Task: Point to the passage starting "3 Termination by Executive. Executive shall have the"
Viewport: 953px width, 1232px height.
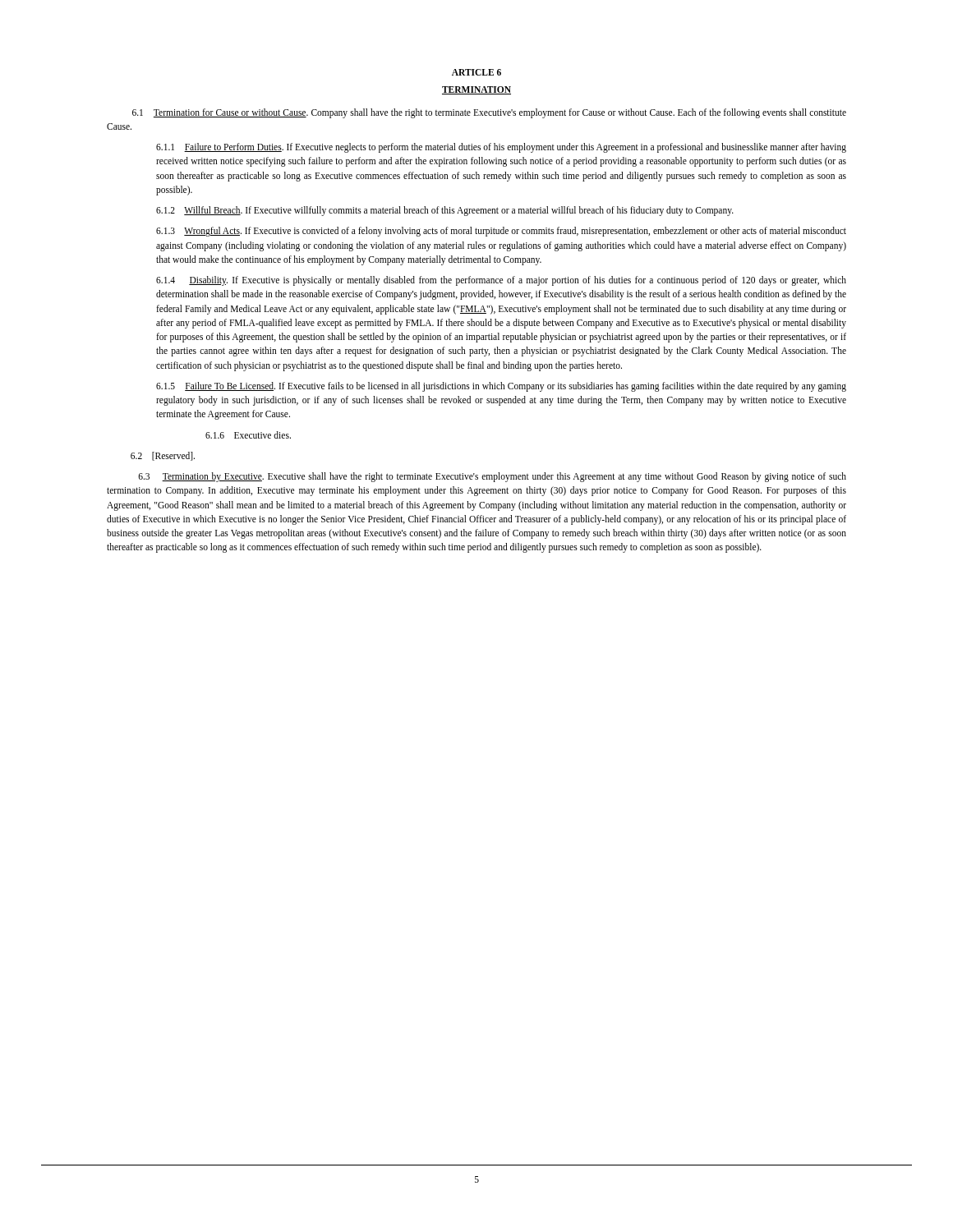Action: (476, 512)
